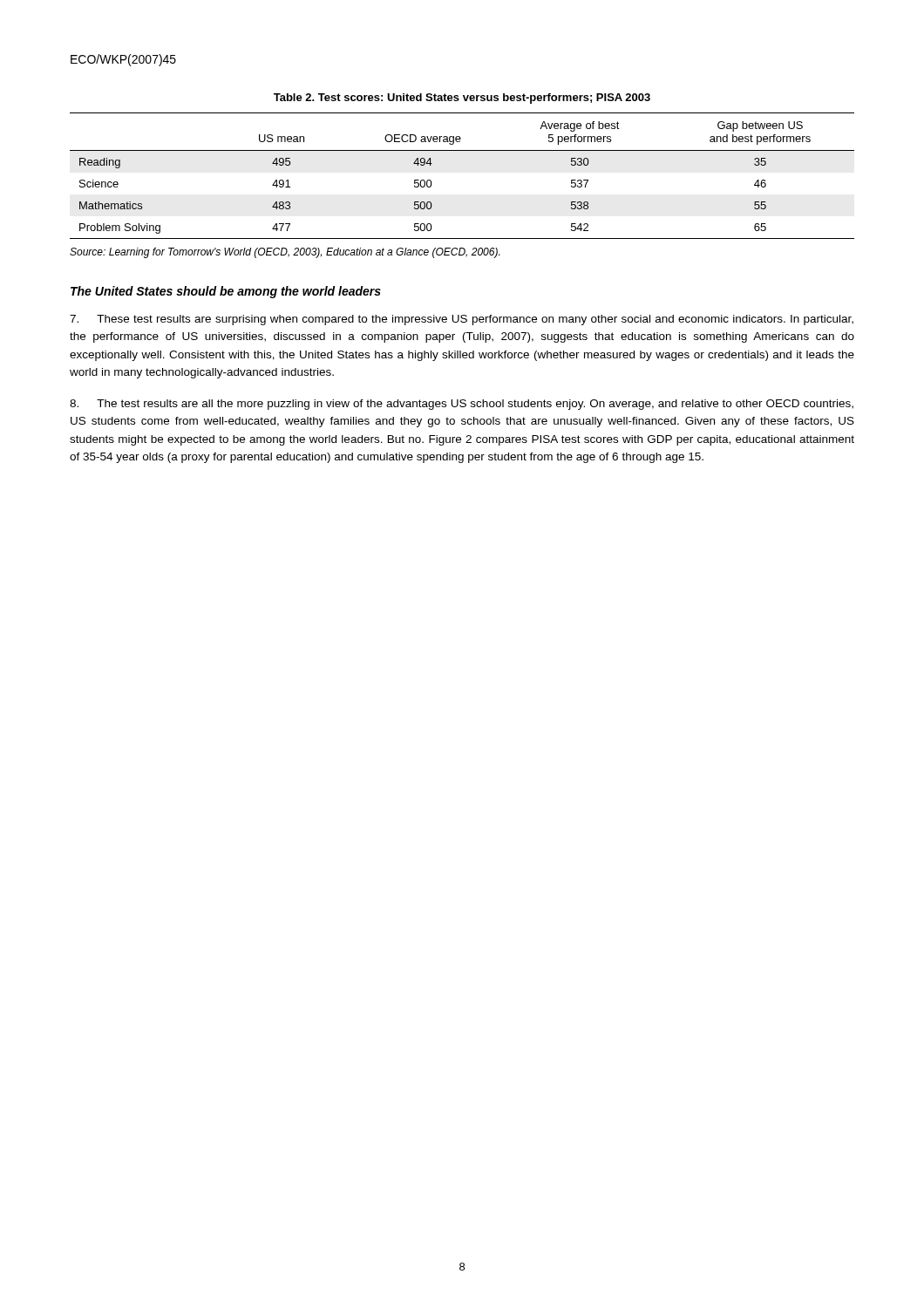Find the footnote that says "Source: Learning for Tomorrow's"
The image size is (924, 1308).
[x=285, y=252]
